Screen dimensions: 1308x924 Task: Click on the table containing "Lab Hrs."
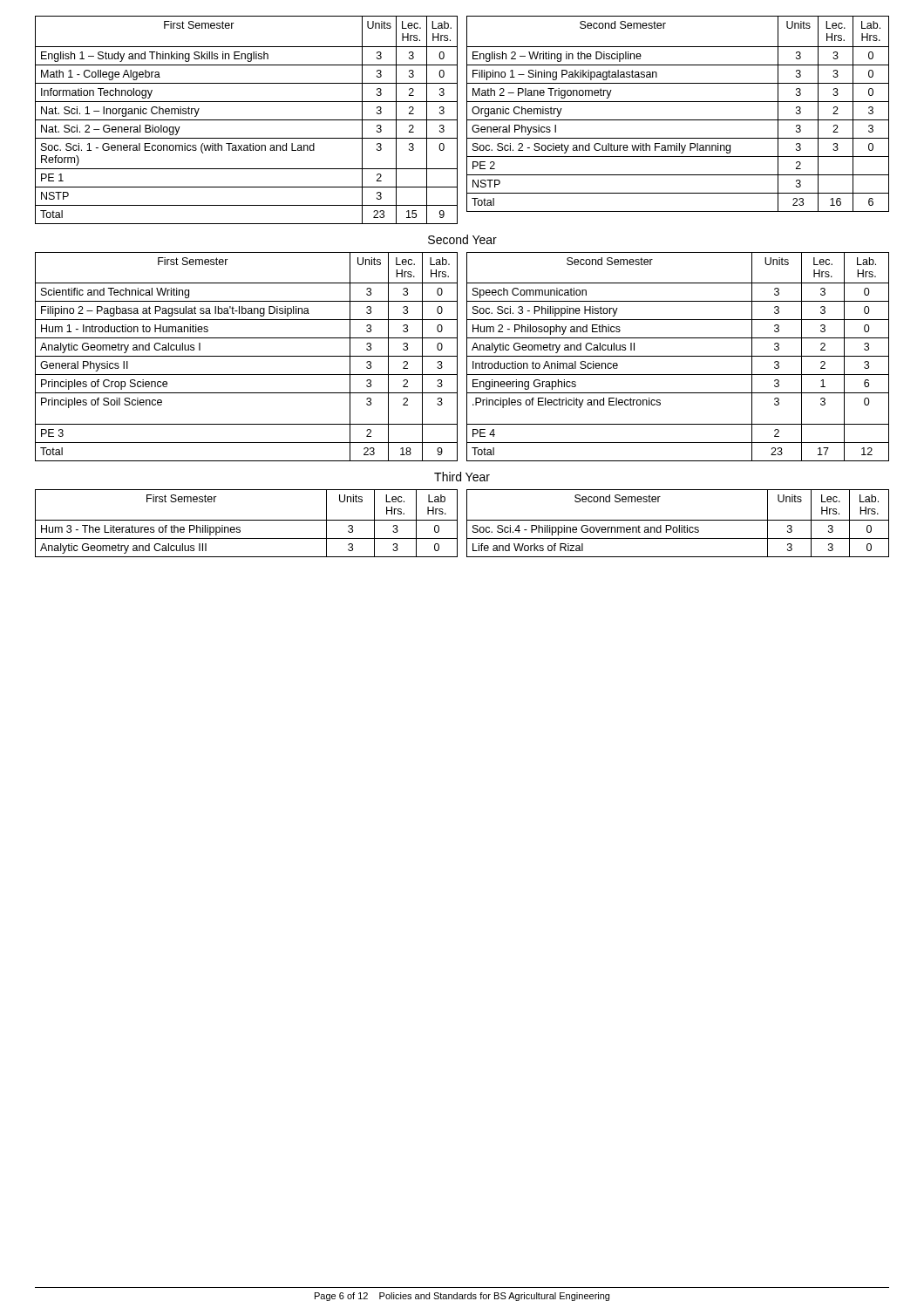[x=246, y=523]
